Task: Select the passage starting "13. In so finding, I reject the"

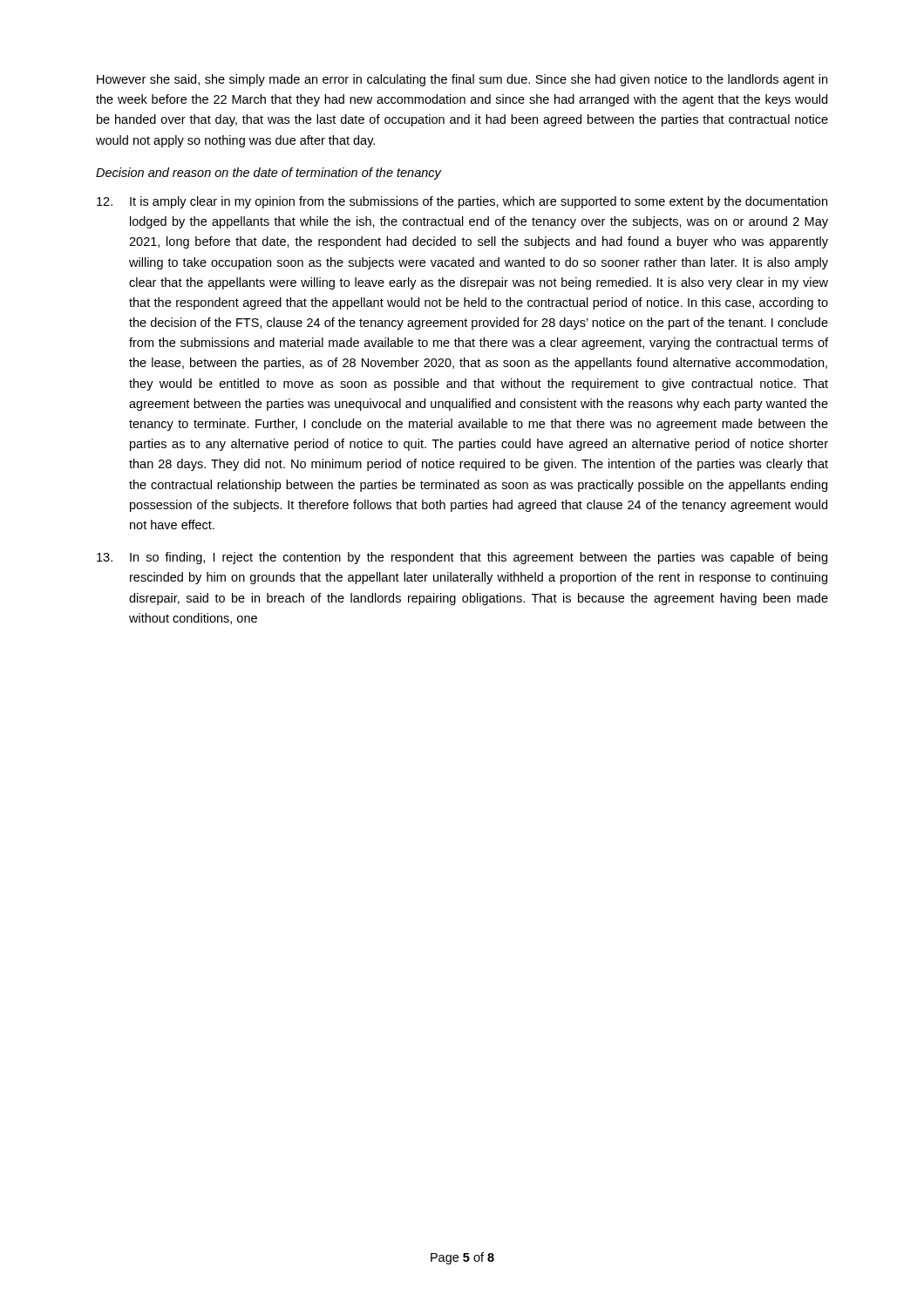Action: (x=462, y=588)
